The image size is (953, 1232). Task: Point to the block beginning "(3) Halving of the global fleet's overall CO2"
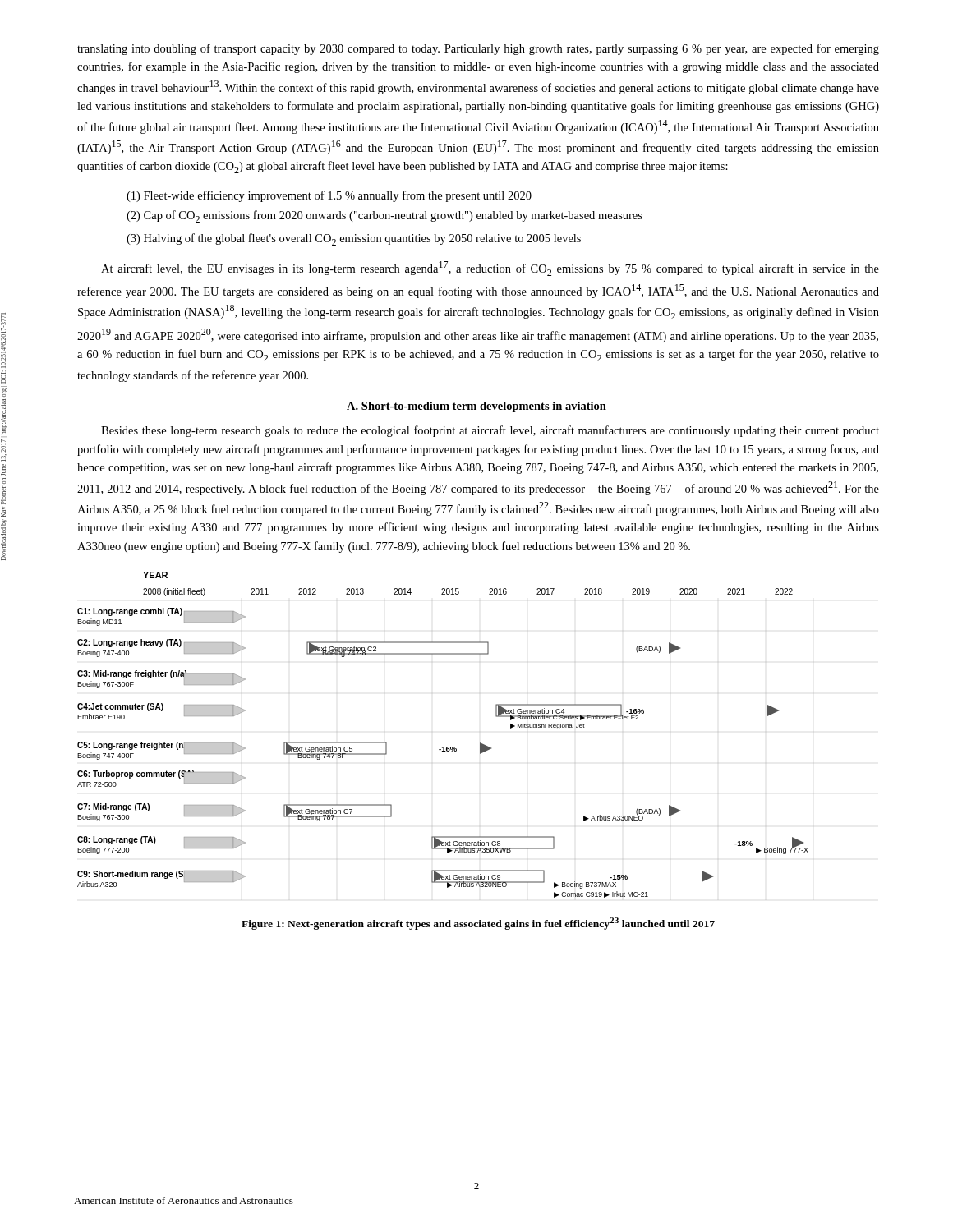click(x=503, y=240)
